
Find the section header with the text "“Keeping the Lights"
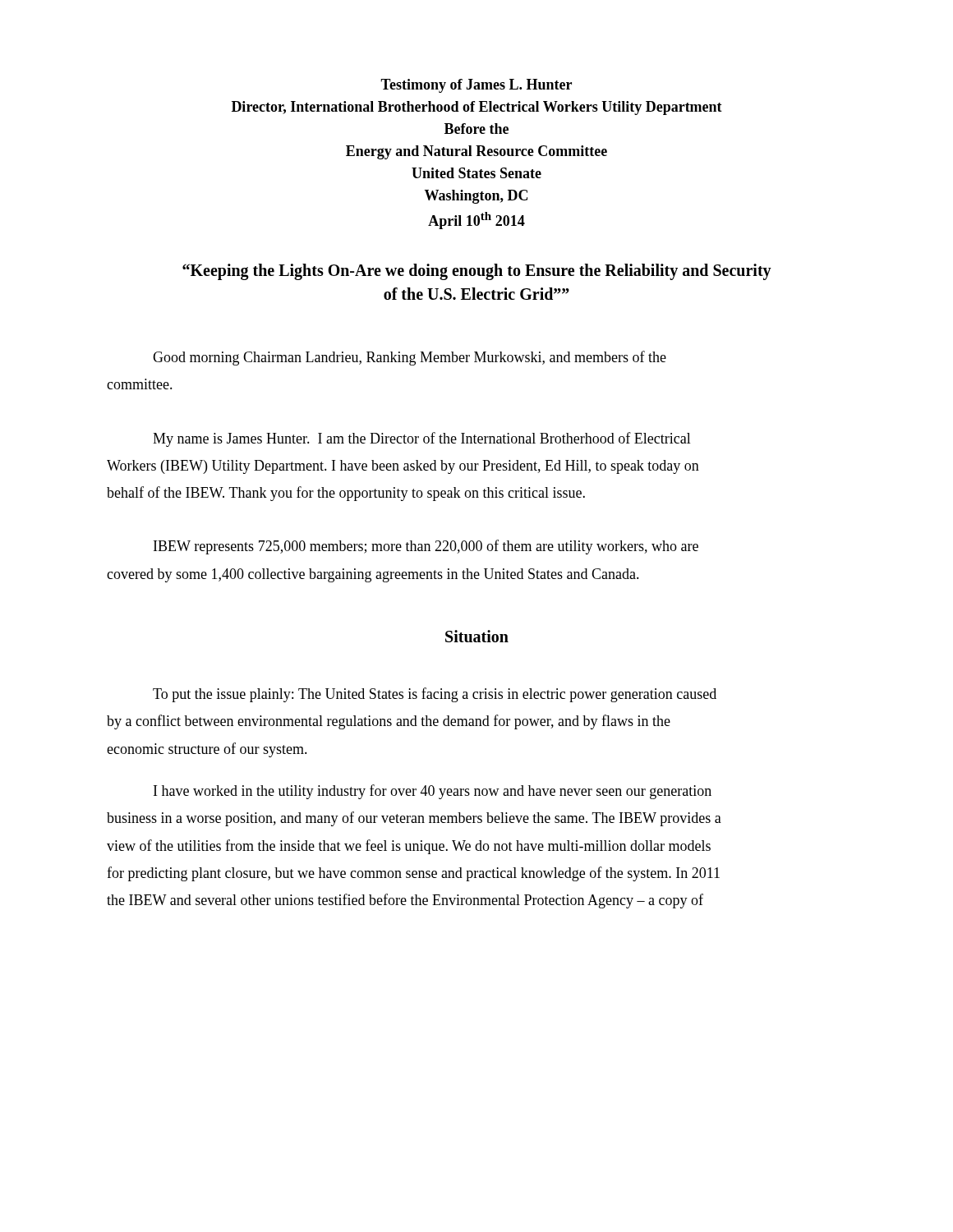tap(476, 283)
